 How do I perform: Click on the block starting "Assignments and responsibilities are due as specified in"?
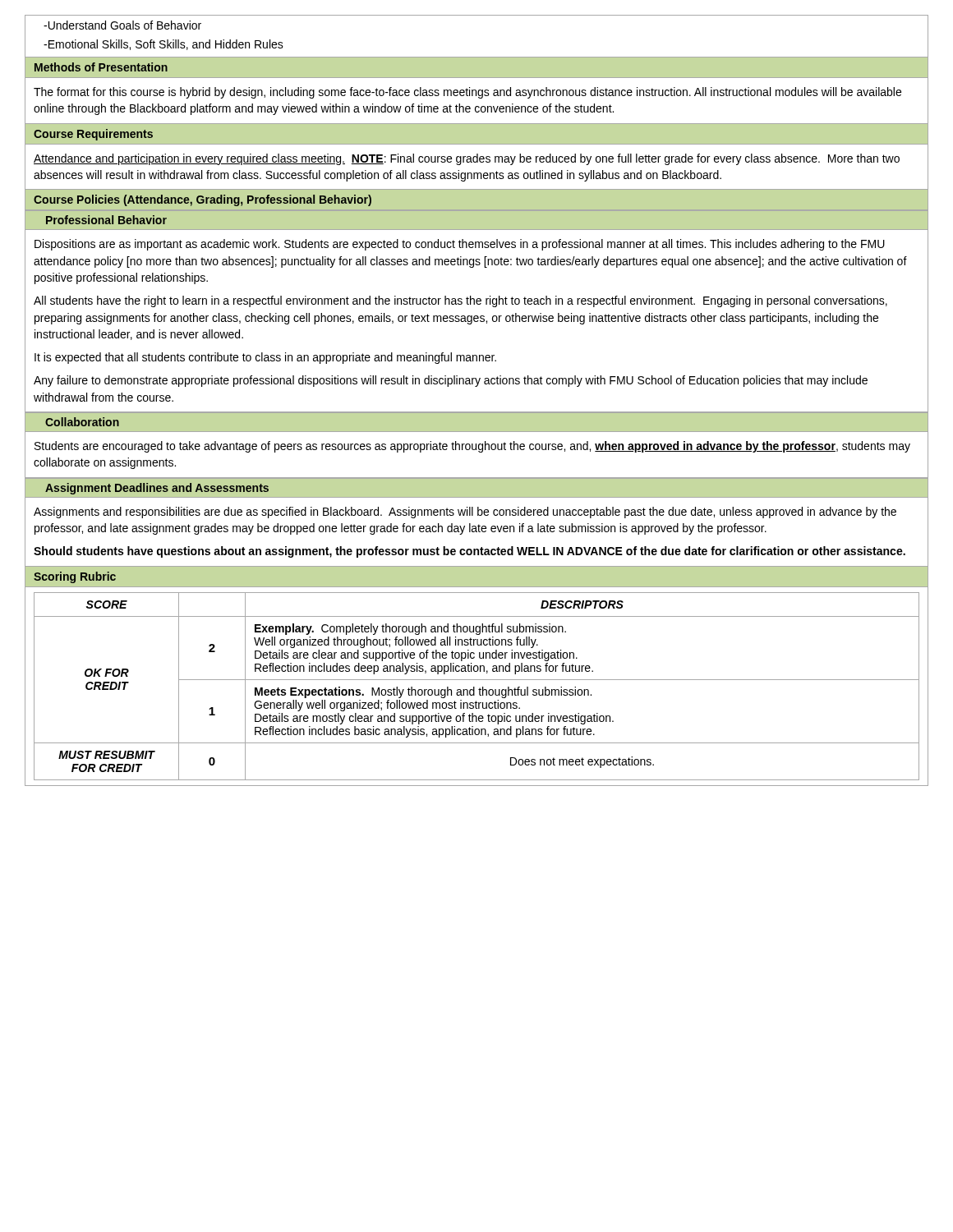[465, 520]
